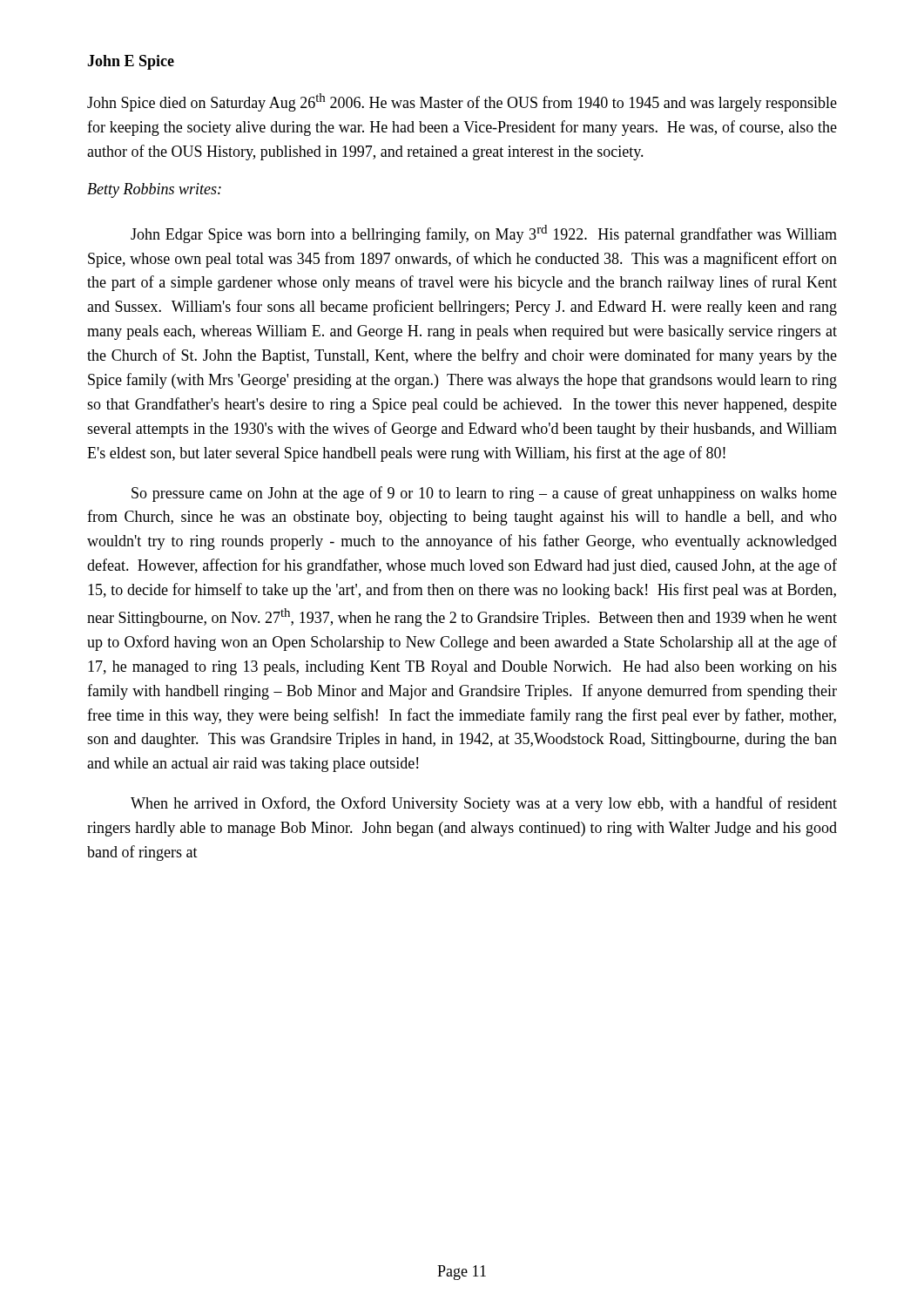Select the text starting "When he arrived in Oxford, the Oxford"
This screenshot has height=1307, width=924.
462,828
